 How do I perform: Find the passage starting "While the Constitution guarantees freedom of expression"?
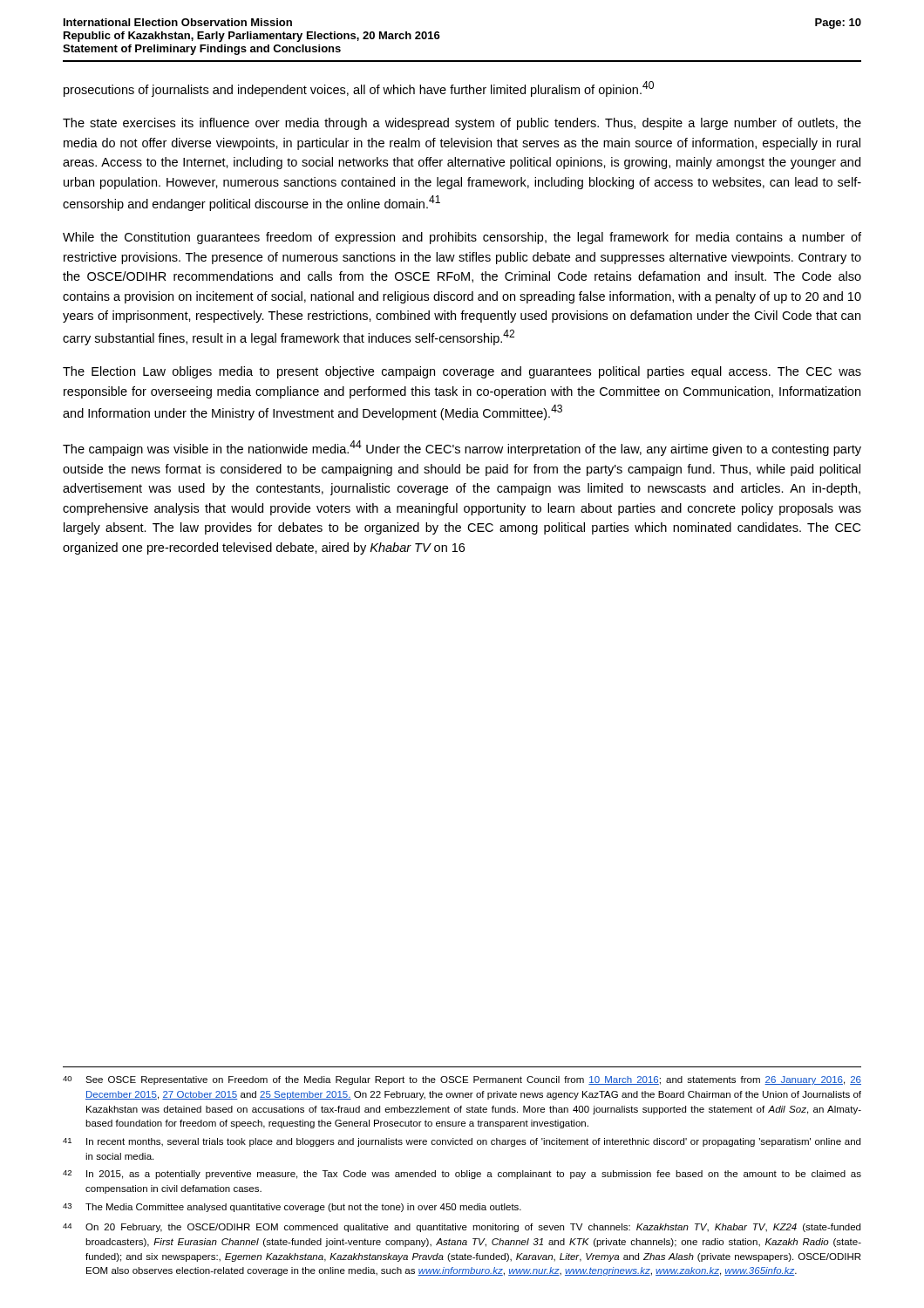(x=462, y=288)
